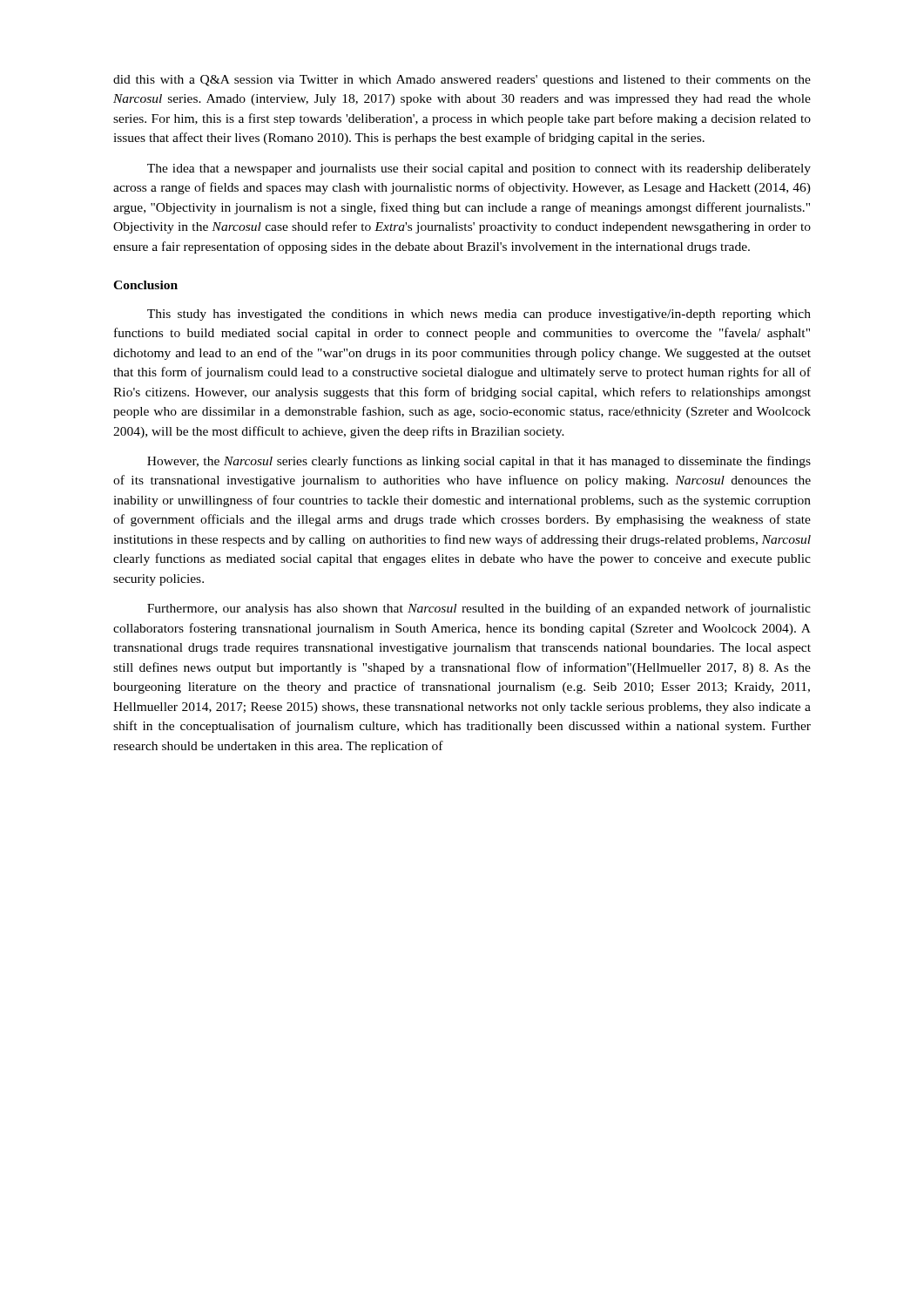Locate the block of text that opens with "did this with a"
This screenshot has width=924, height=1307.
(462, 109)
